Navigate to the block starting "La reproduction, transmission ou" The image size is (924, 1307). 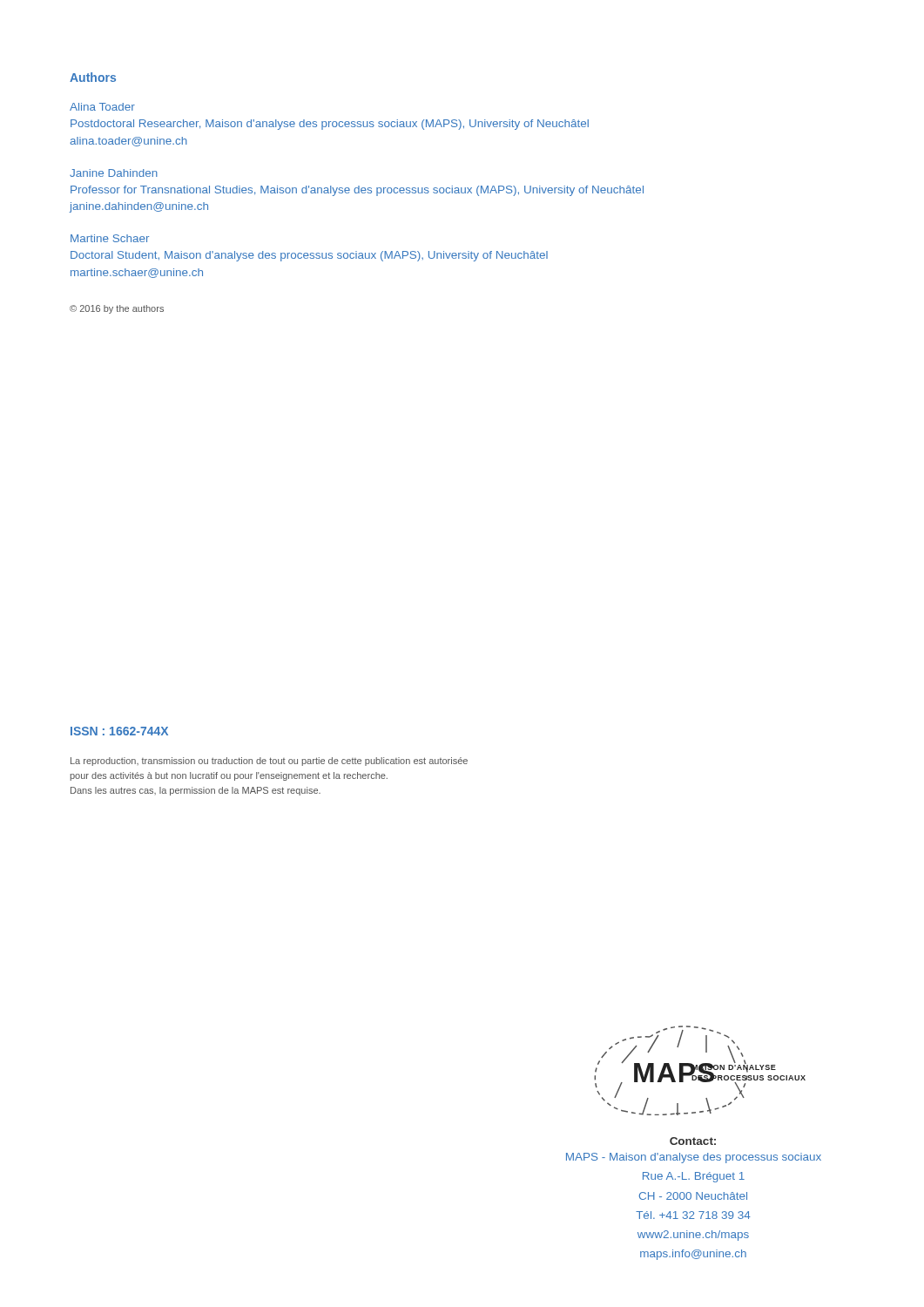(269, 776)
